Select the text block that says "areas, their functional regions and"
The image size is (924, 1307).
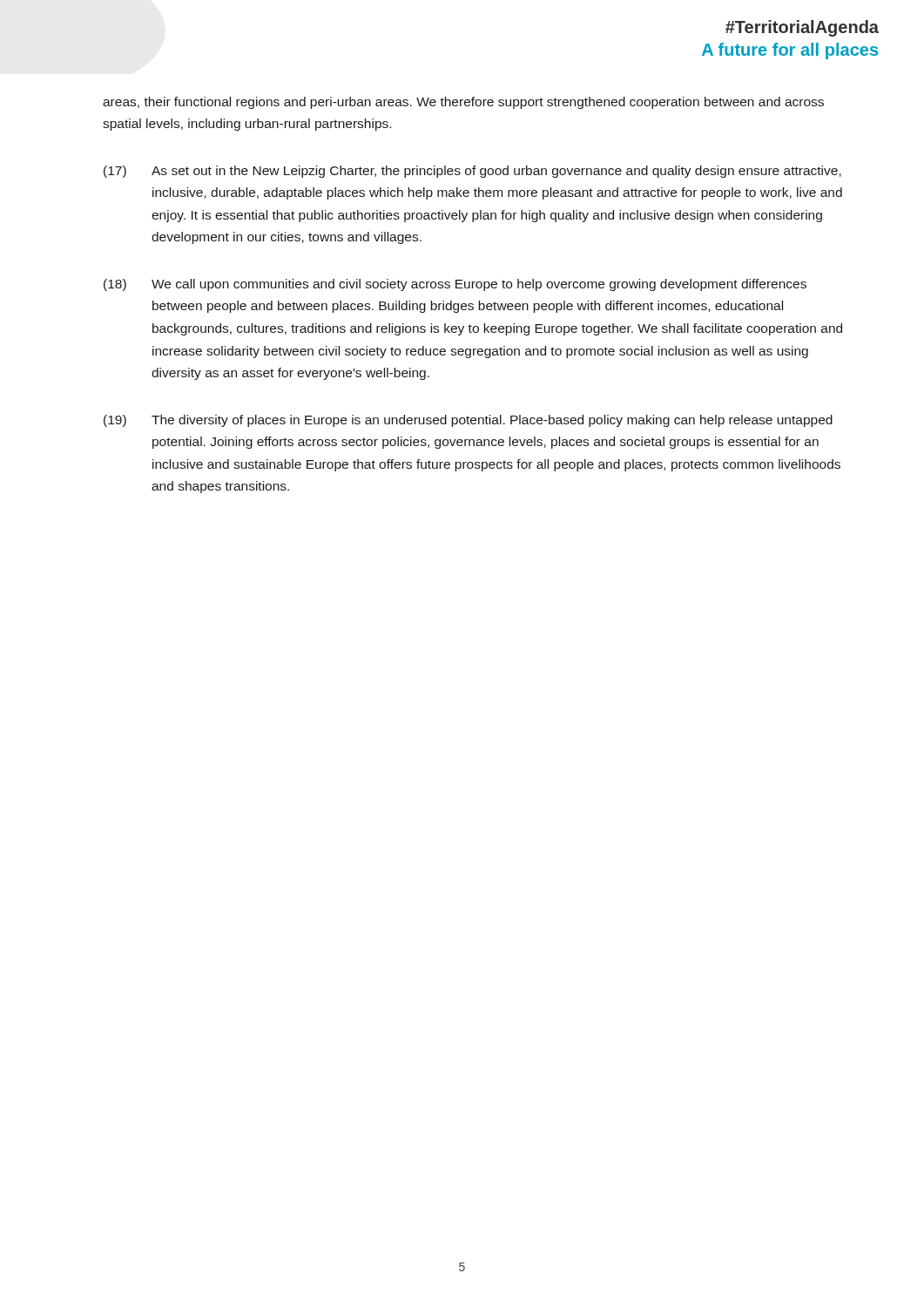(x=464, y=112)
